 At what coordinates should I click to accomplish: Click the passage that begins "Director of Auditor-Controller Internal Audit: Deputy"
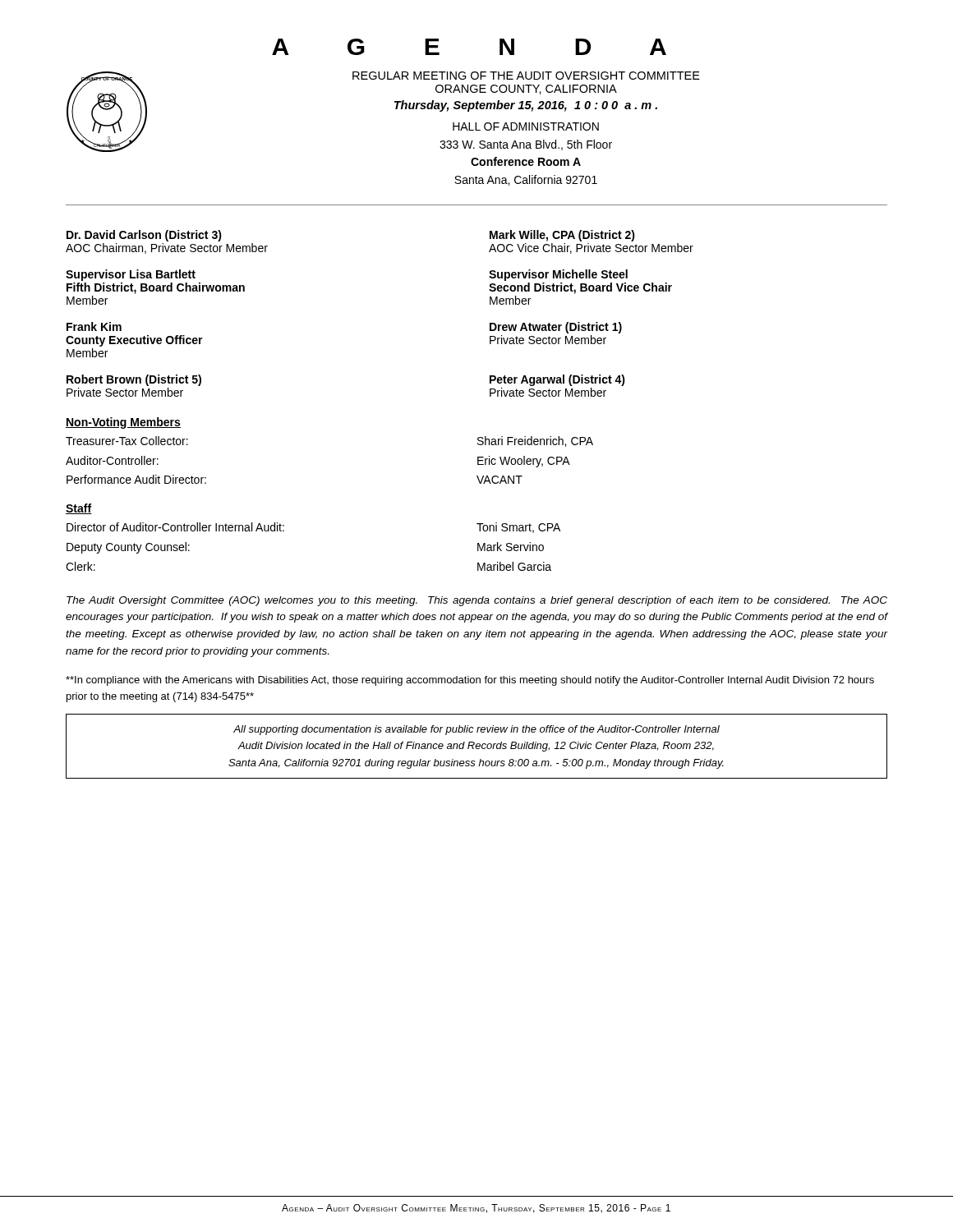click(175, 547)
